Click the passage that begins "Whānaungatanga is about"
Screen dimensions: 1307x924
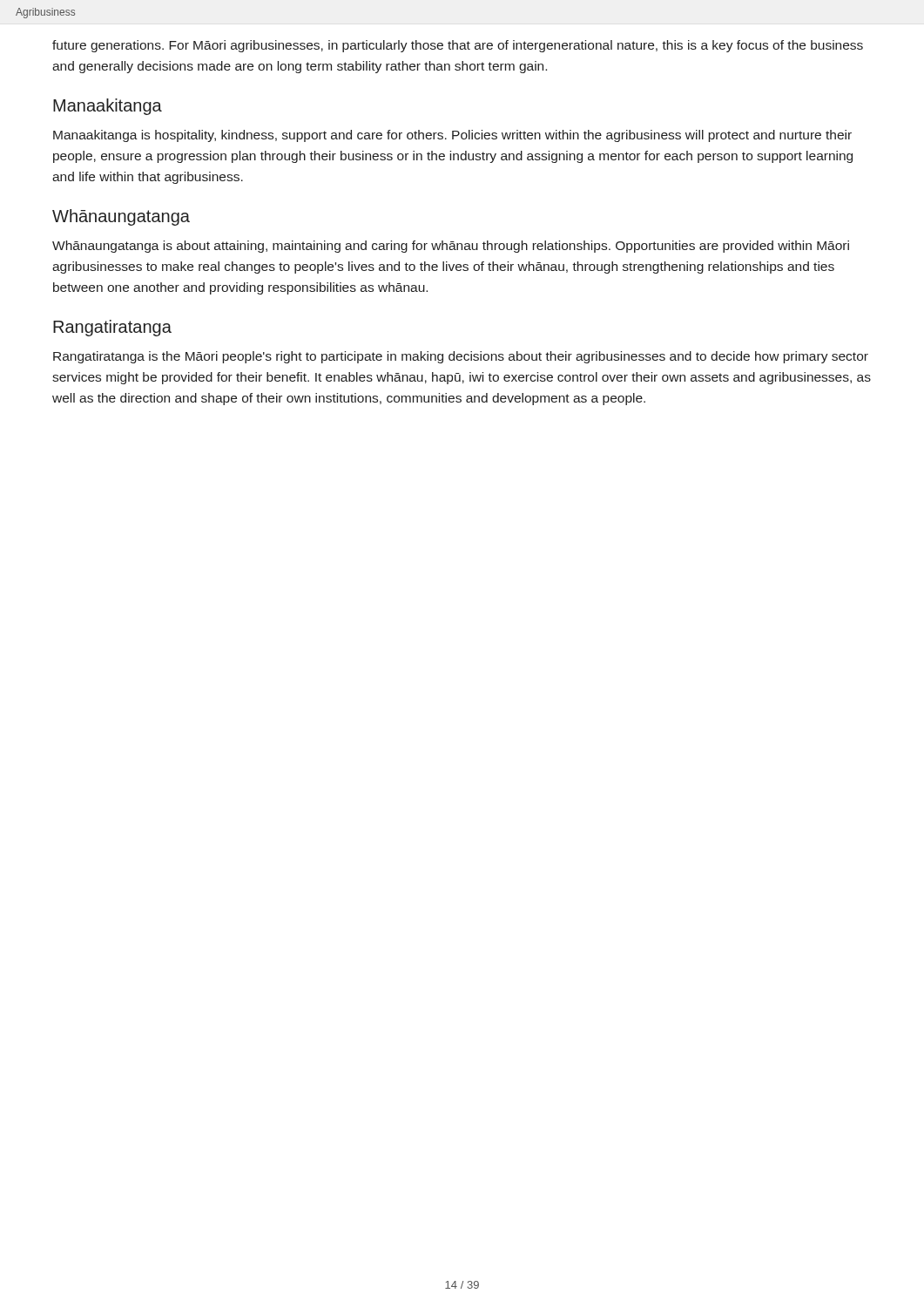point(462,267)
